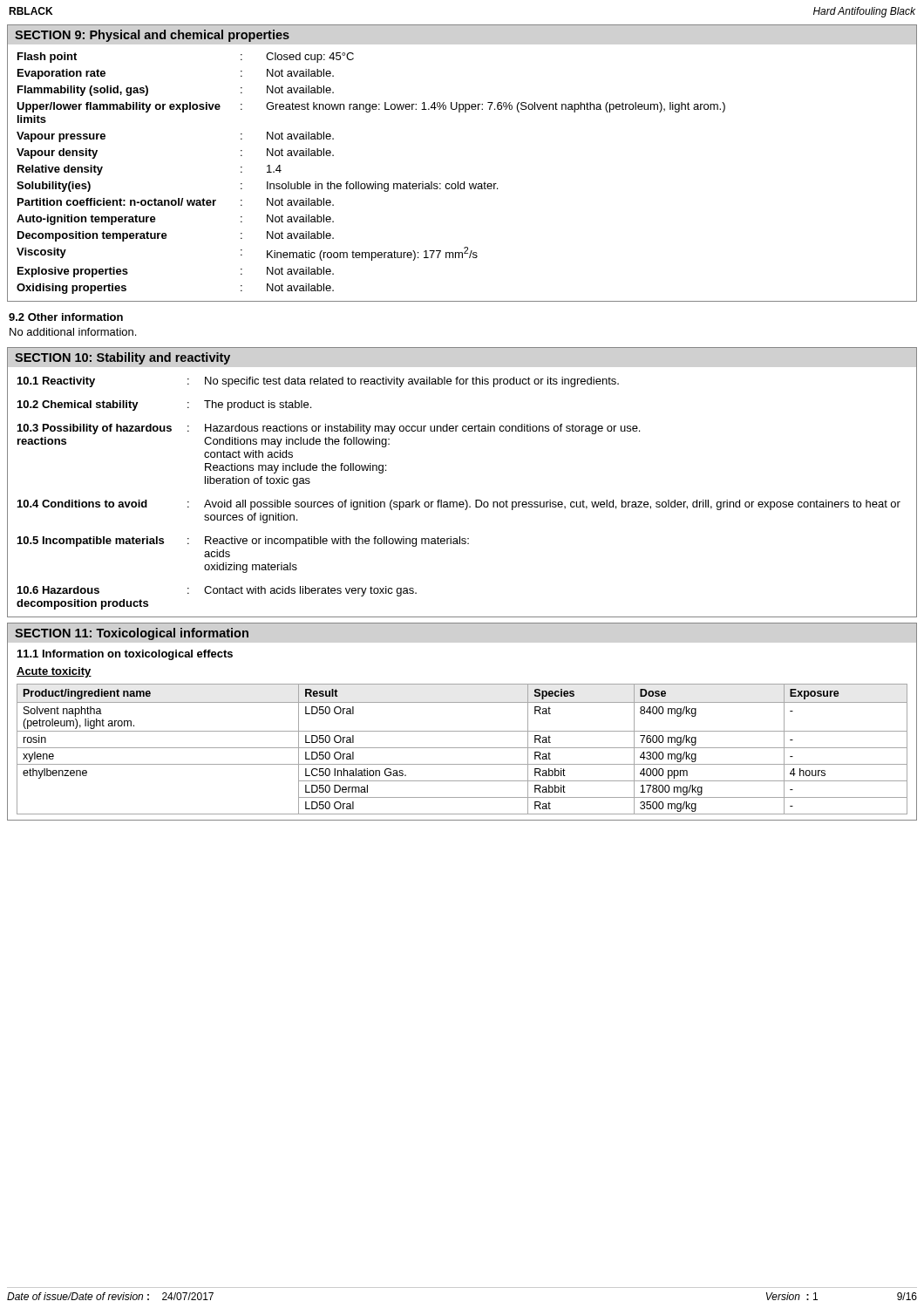Locate the block of text that opens with "Reactive or incompatible with the following"
This screenshot has width=924, height=1308.
337,554
